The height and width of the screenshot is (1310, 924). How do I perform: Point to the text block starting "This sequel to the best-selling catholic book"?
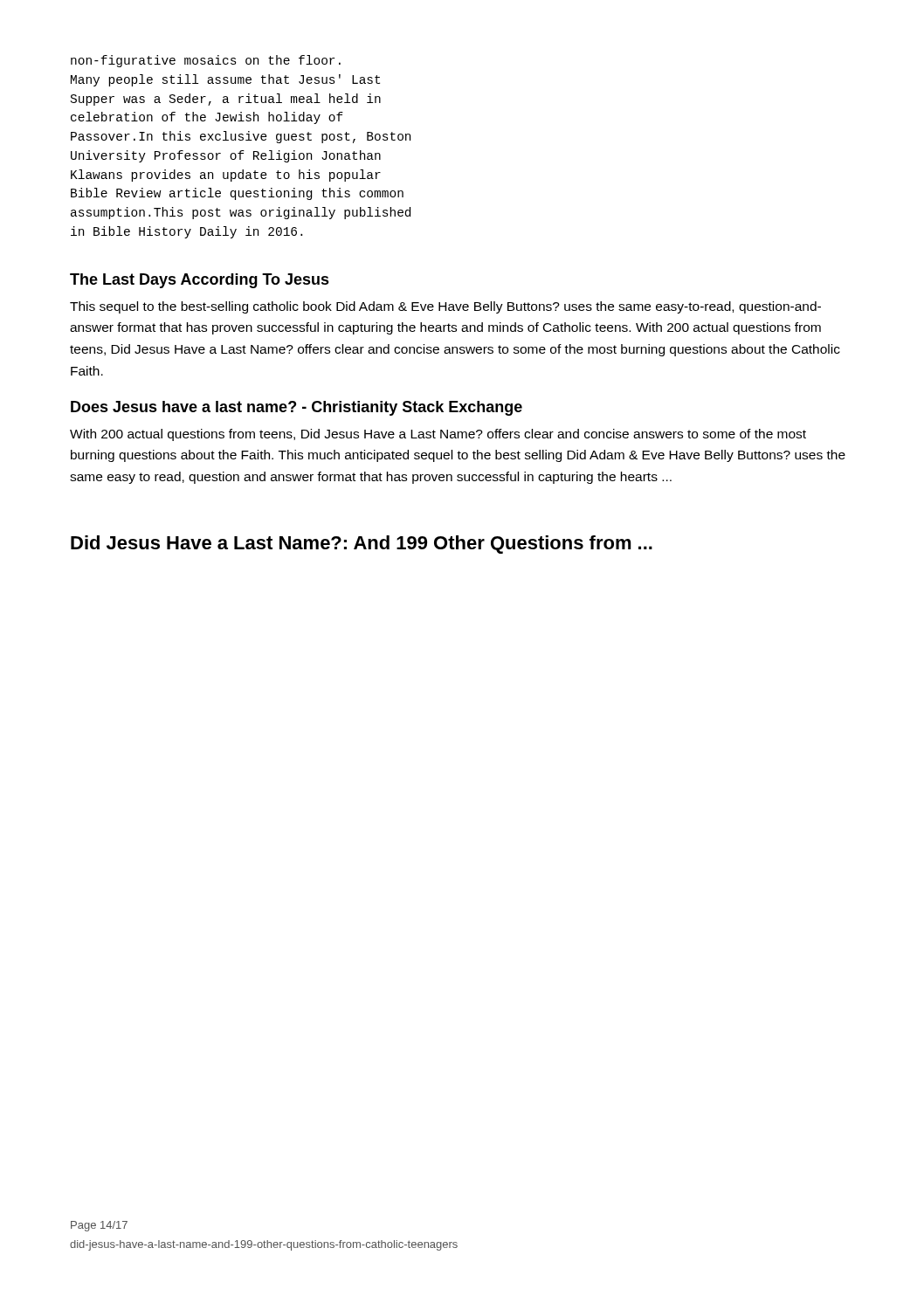point(462,339)
